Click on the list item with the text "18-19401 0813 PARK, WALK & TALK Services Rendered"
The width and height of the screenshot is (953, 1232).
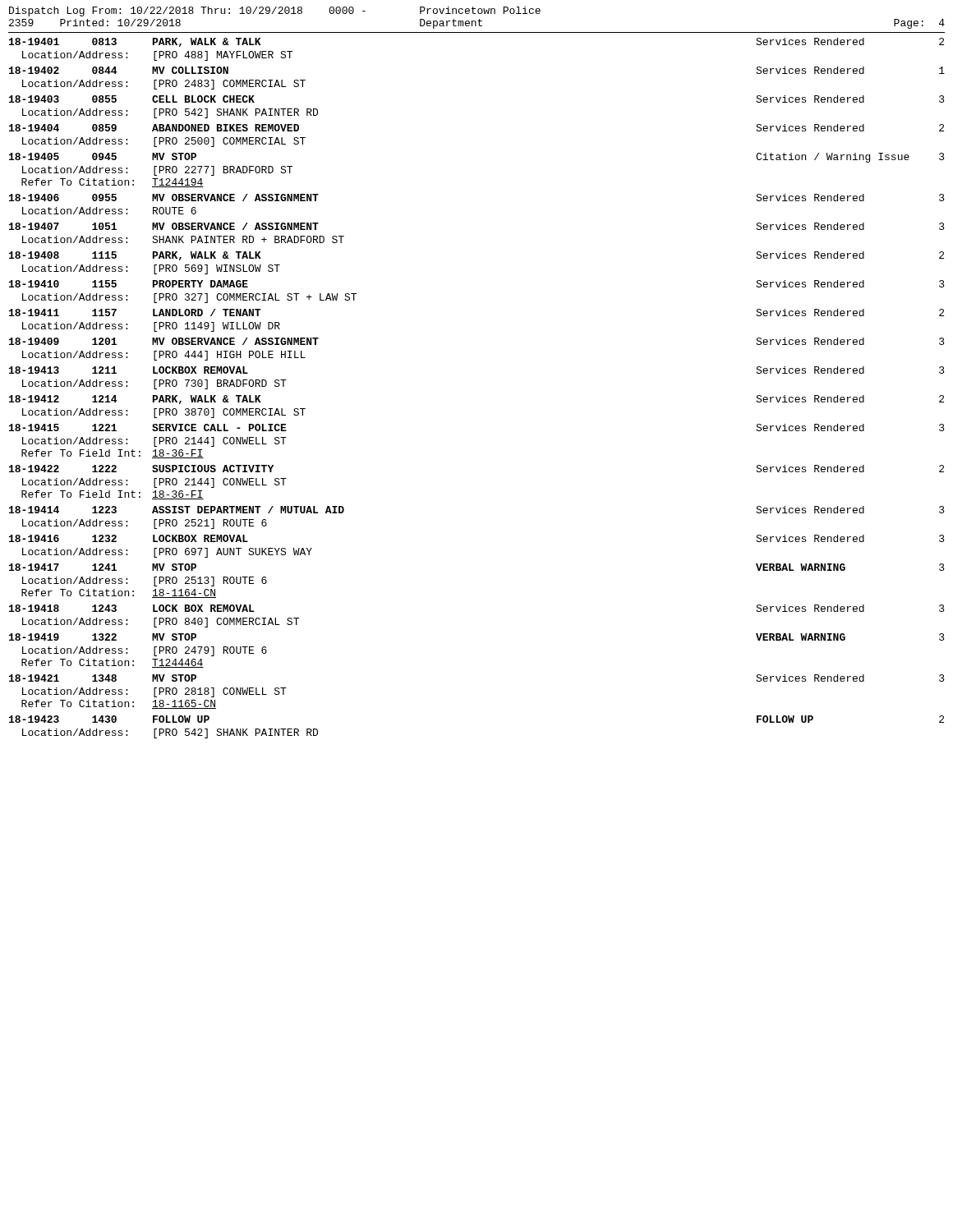point(31,42)
